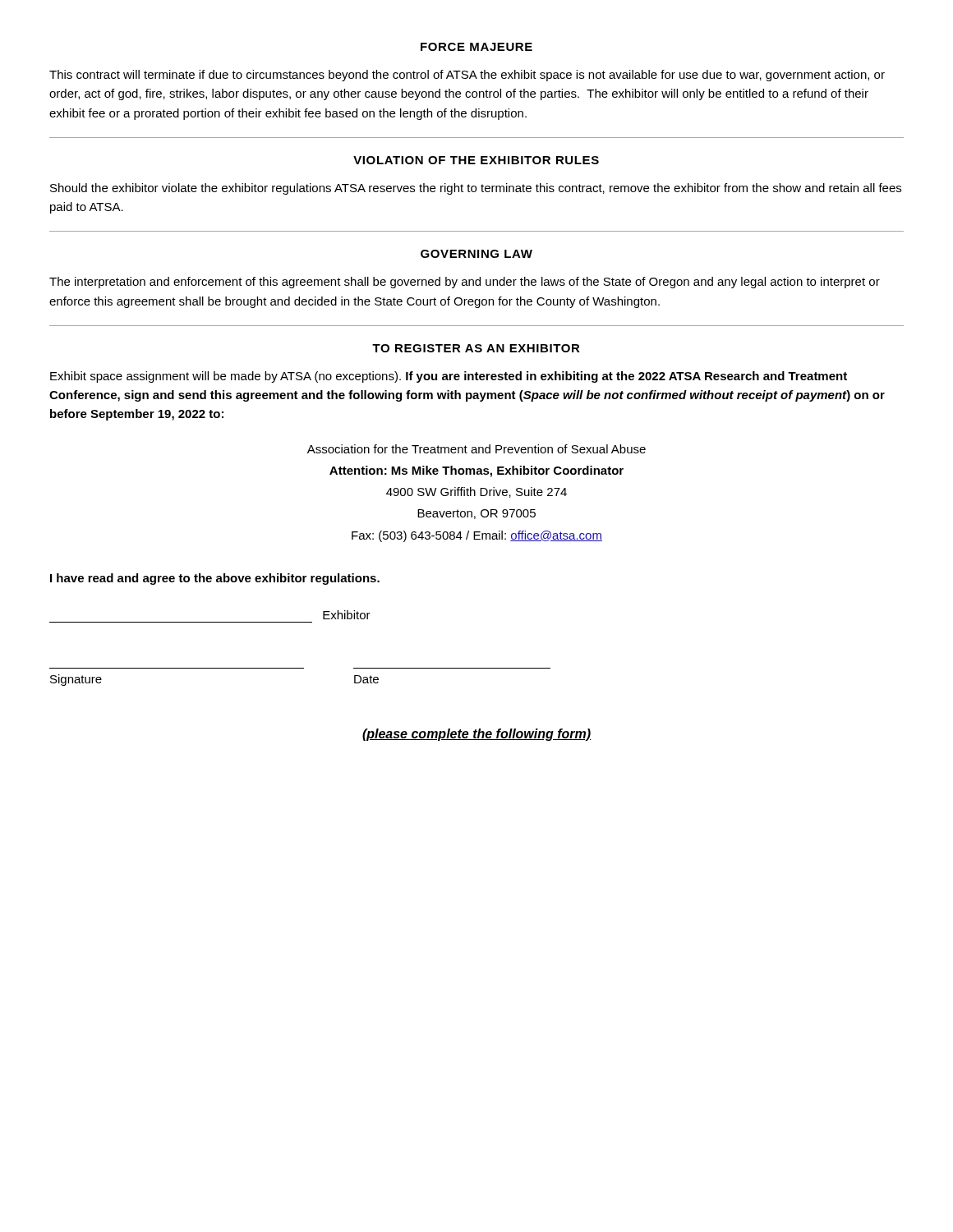
Task: Select the text block that reads "The interpretation and"
Action: (x=464, y=291)
